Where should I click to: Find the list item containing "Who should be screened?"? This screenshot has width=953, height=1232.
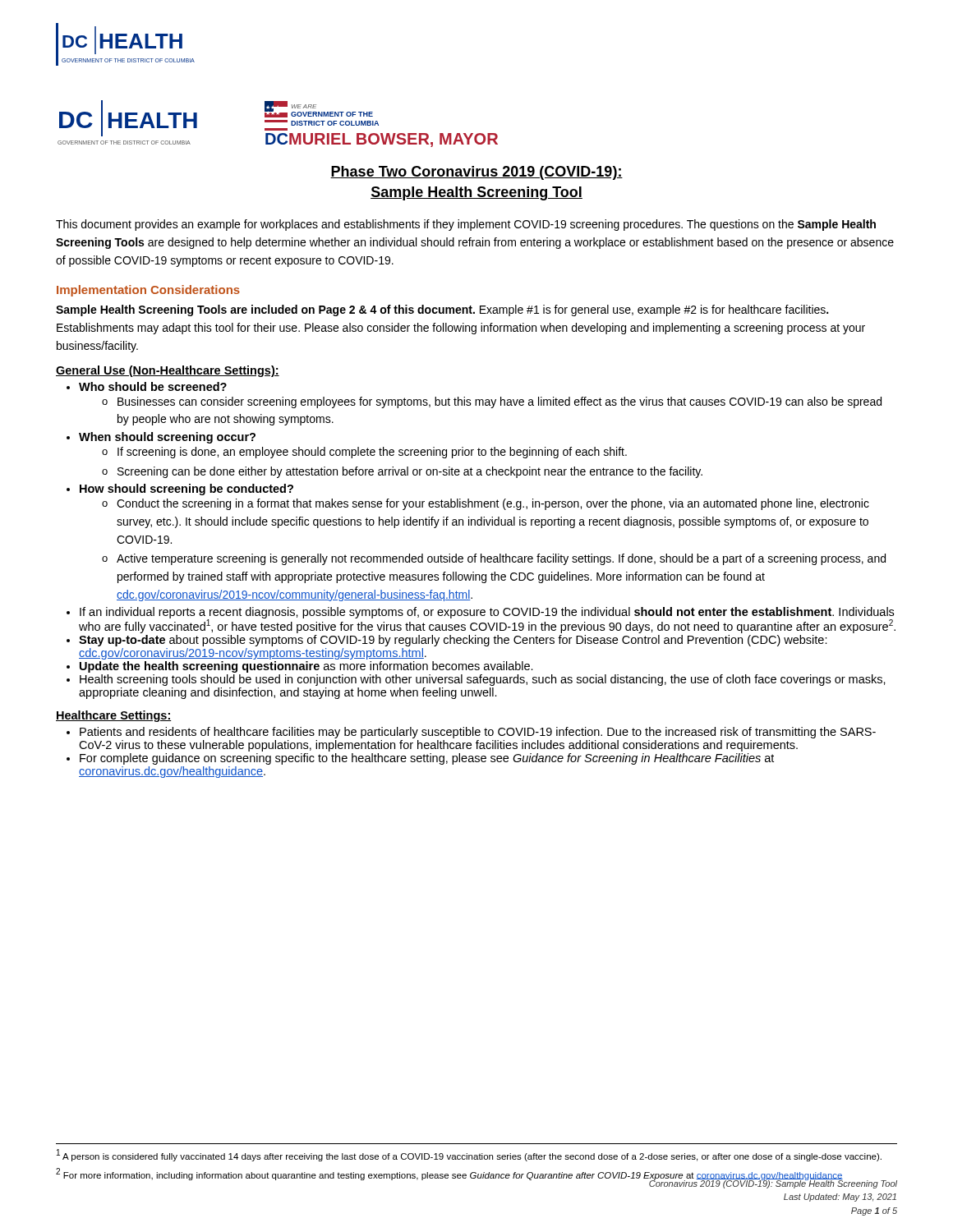pos(488,404)
